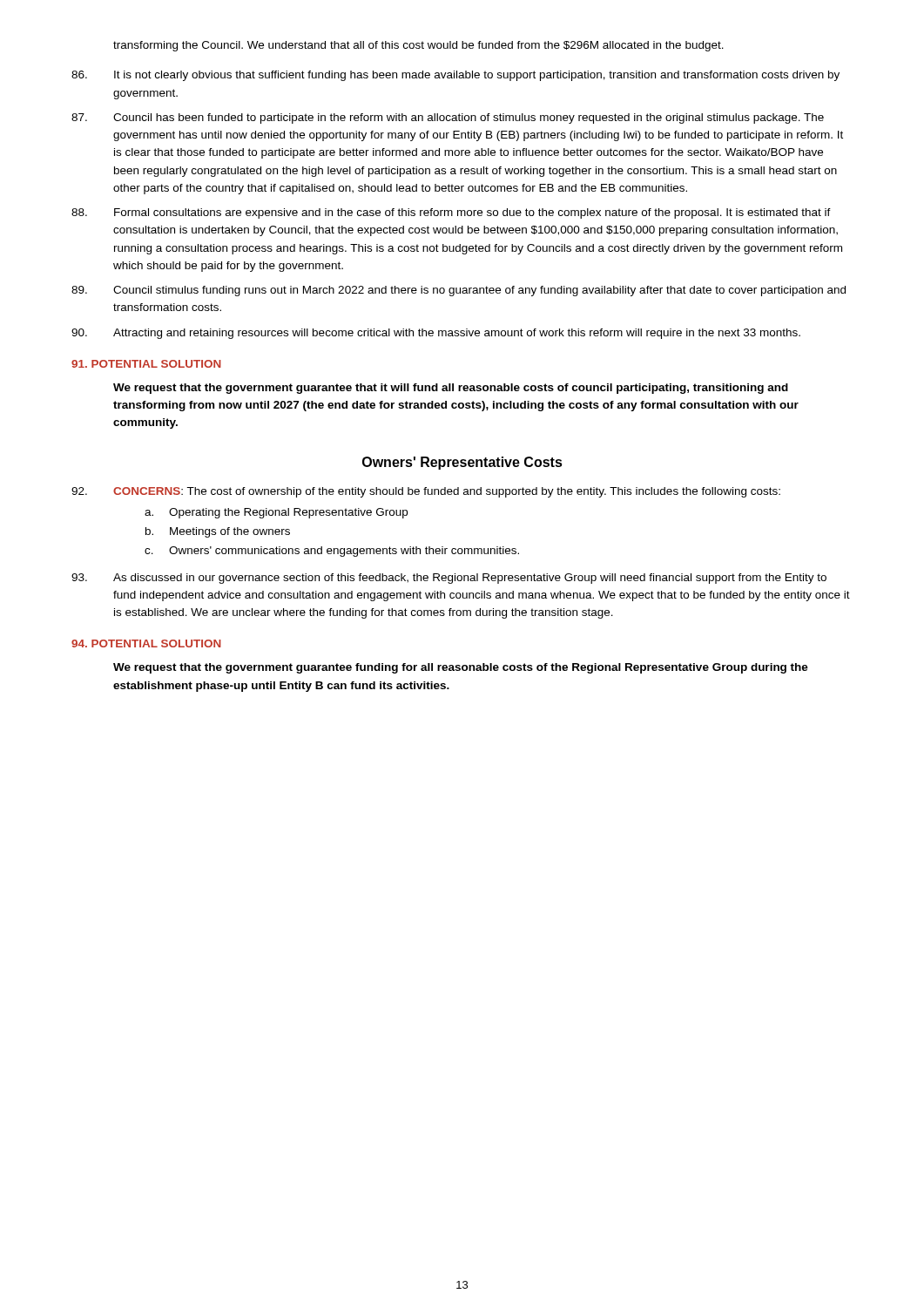Locate the list item that says "92. CONCERNS: The cost of ownership of the"
This screenshot has height=1307, width=924.
(426, 492)
